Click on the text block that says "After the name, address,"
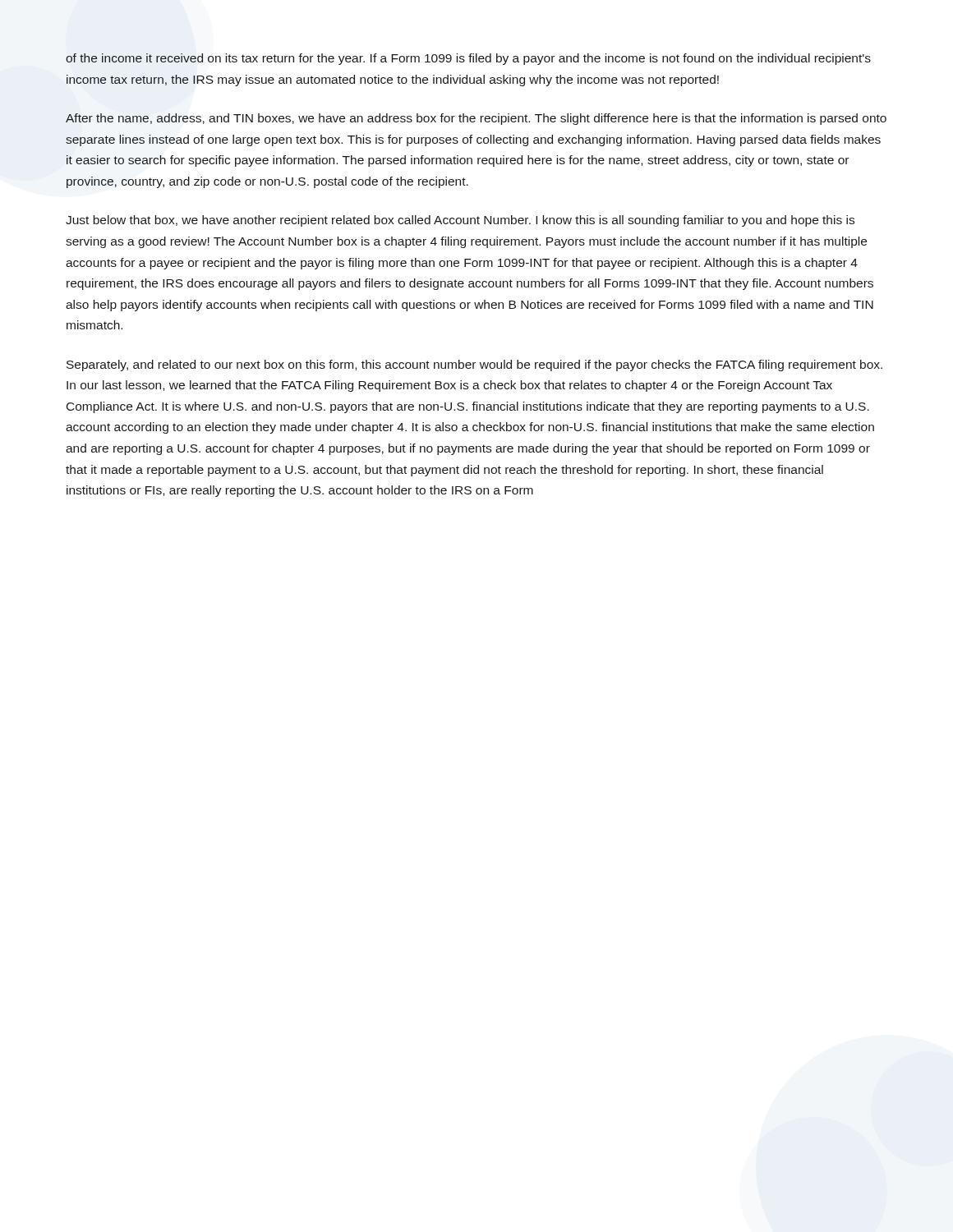Screen dimensions: 1232x953 476,149
